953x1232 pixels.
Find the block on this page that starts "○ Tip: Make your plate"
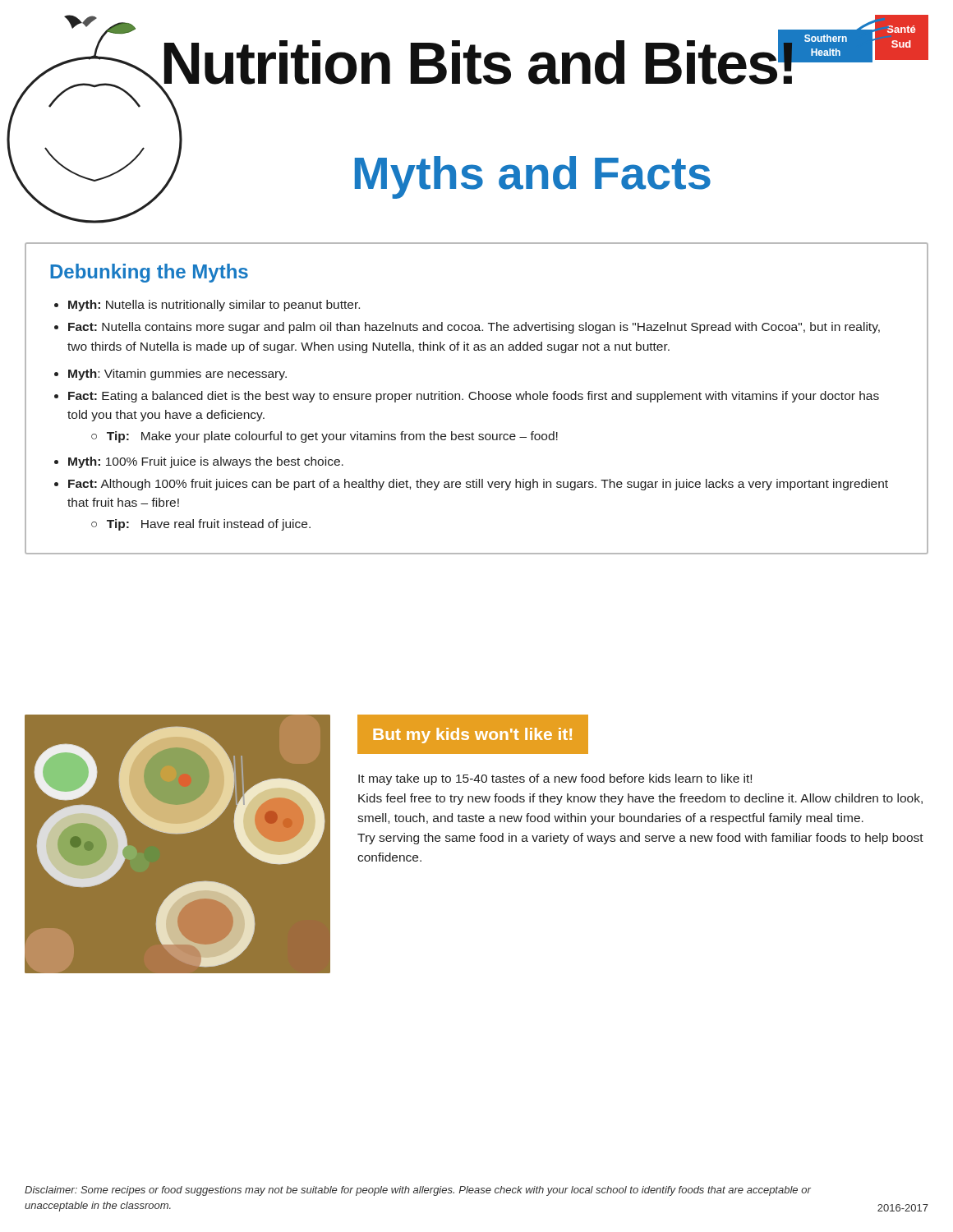tap(324, 435)
